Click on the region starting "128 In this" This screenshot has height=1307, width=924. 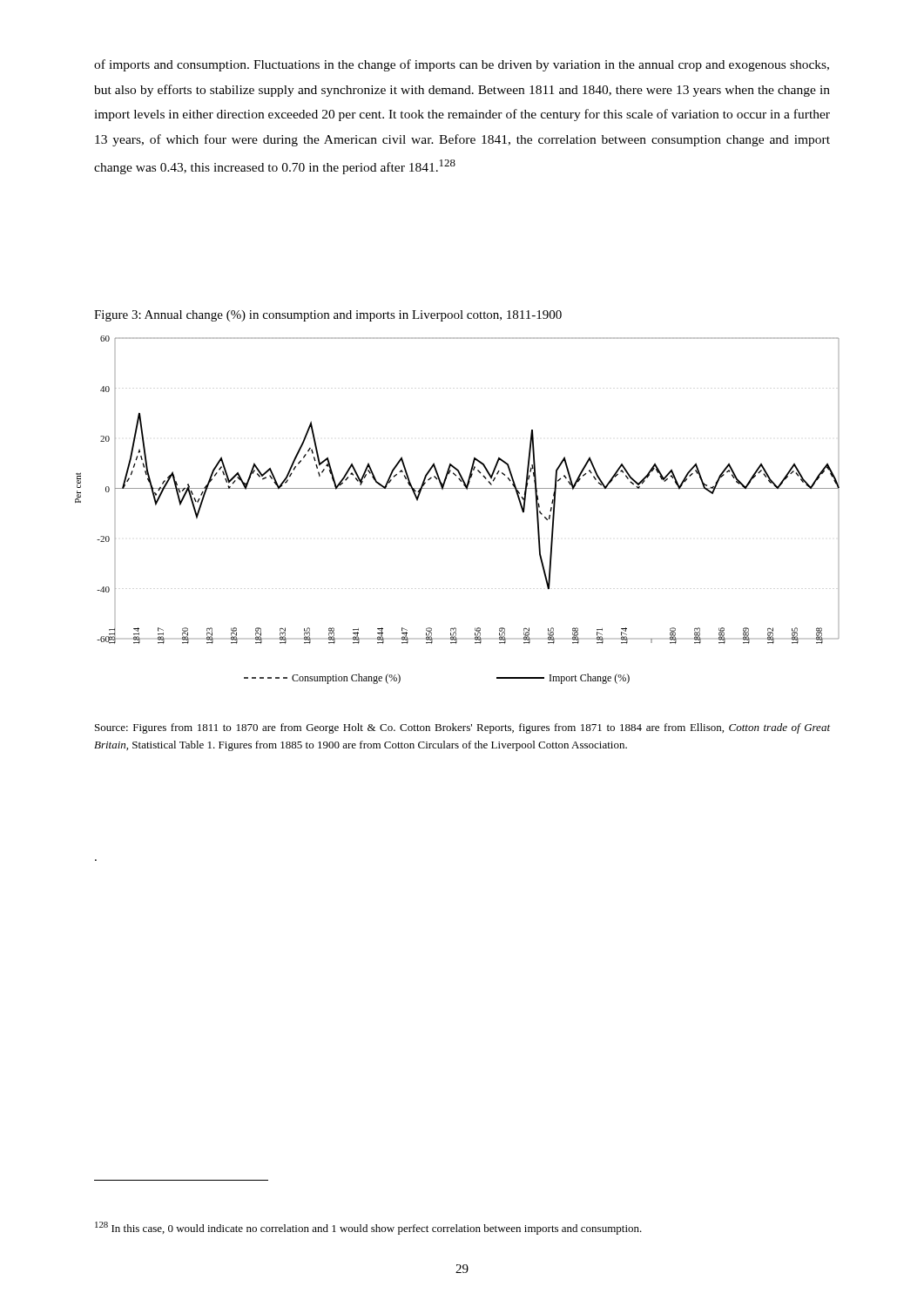pos(368,1227)
